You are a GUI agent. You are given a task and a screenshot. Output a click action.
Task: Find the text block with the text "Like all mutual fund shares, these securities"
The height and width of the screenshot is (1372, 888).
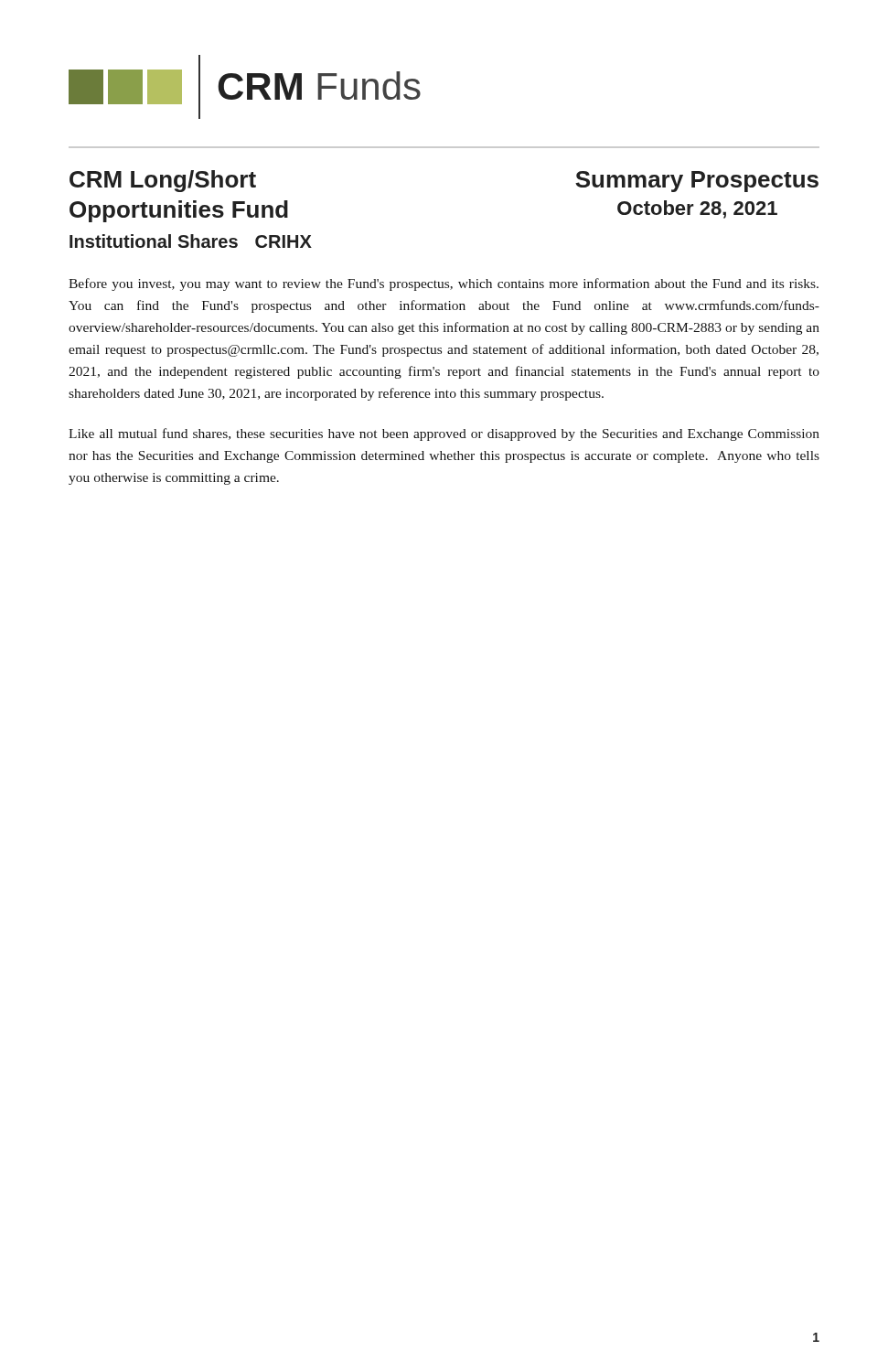pos(444,455)
